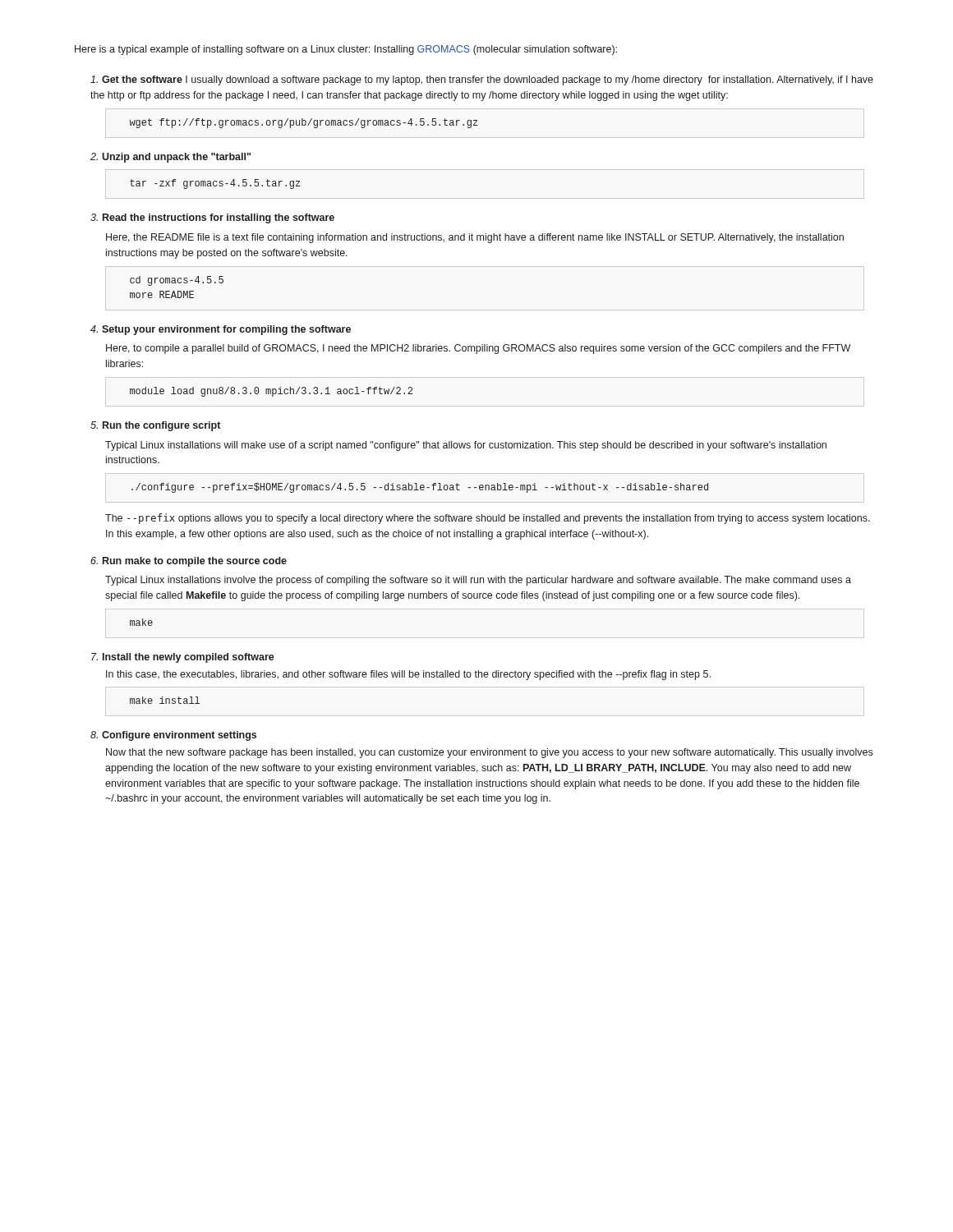The image size is (953, 1232).
Task: Find the list item with the text "2. Unzip and unpack the"
Action: click(x=170, y=158)
